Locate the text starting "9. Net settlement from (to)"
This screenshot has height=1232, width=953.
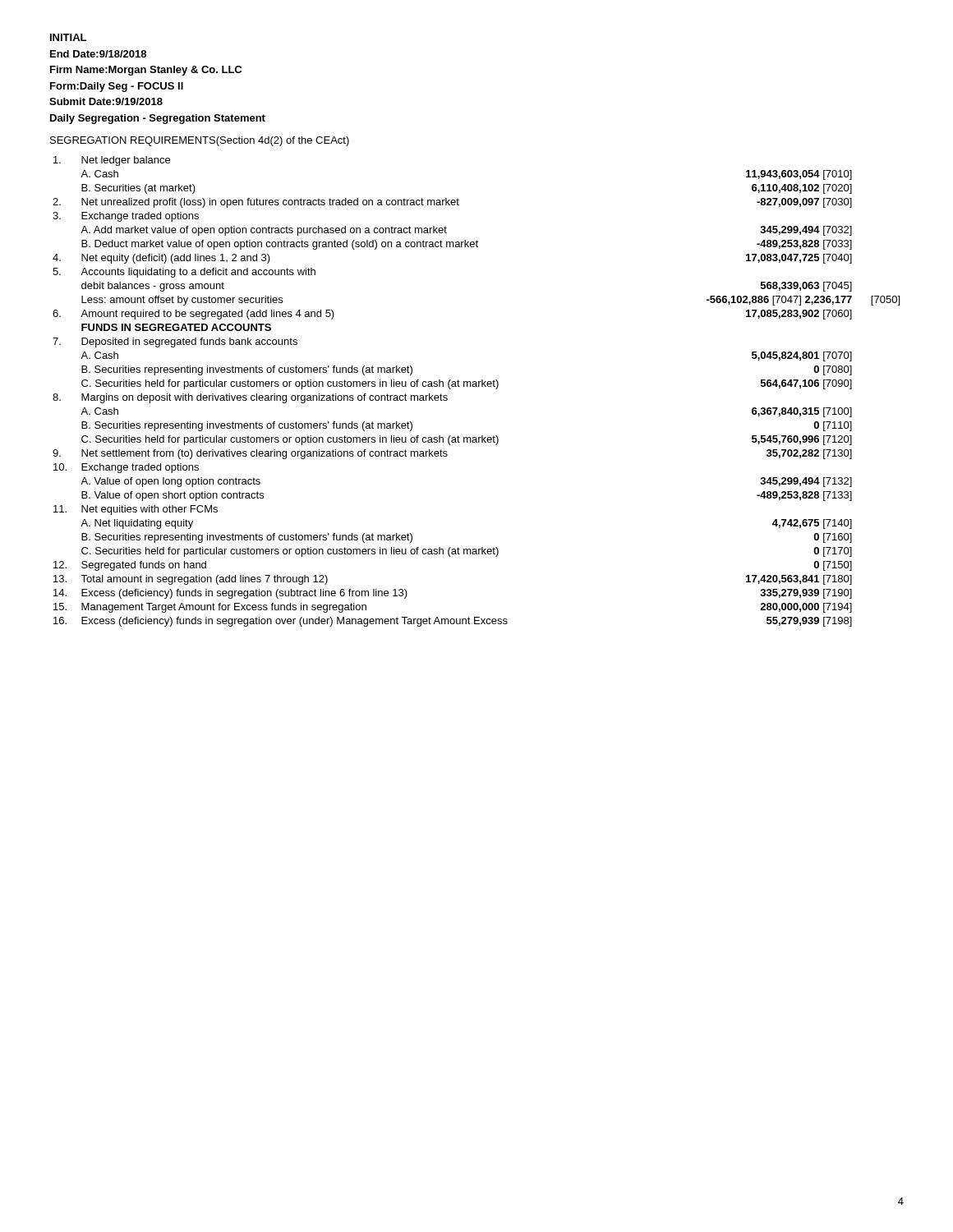point(476,453)
